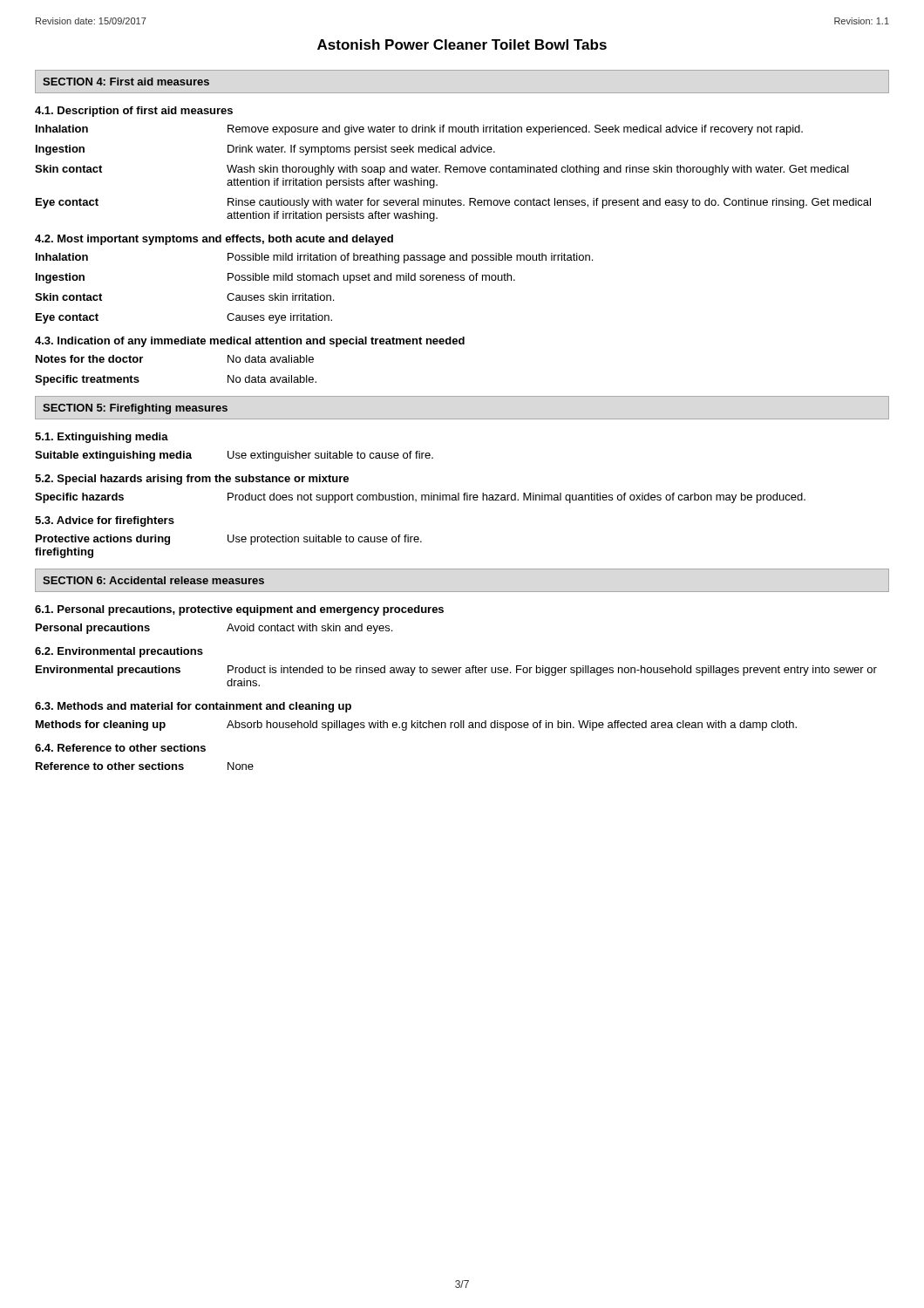This screenshot has width=924, height=1308.
Task: Find the section header containing "5.3. Advice for firefighters"
Action: pos(105,520)
